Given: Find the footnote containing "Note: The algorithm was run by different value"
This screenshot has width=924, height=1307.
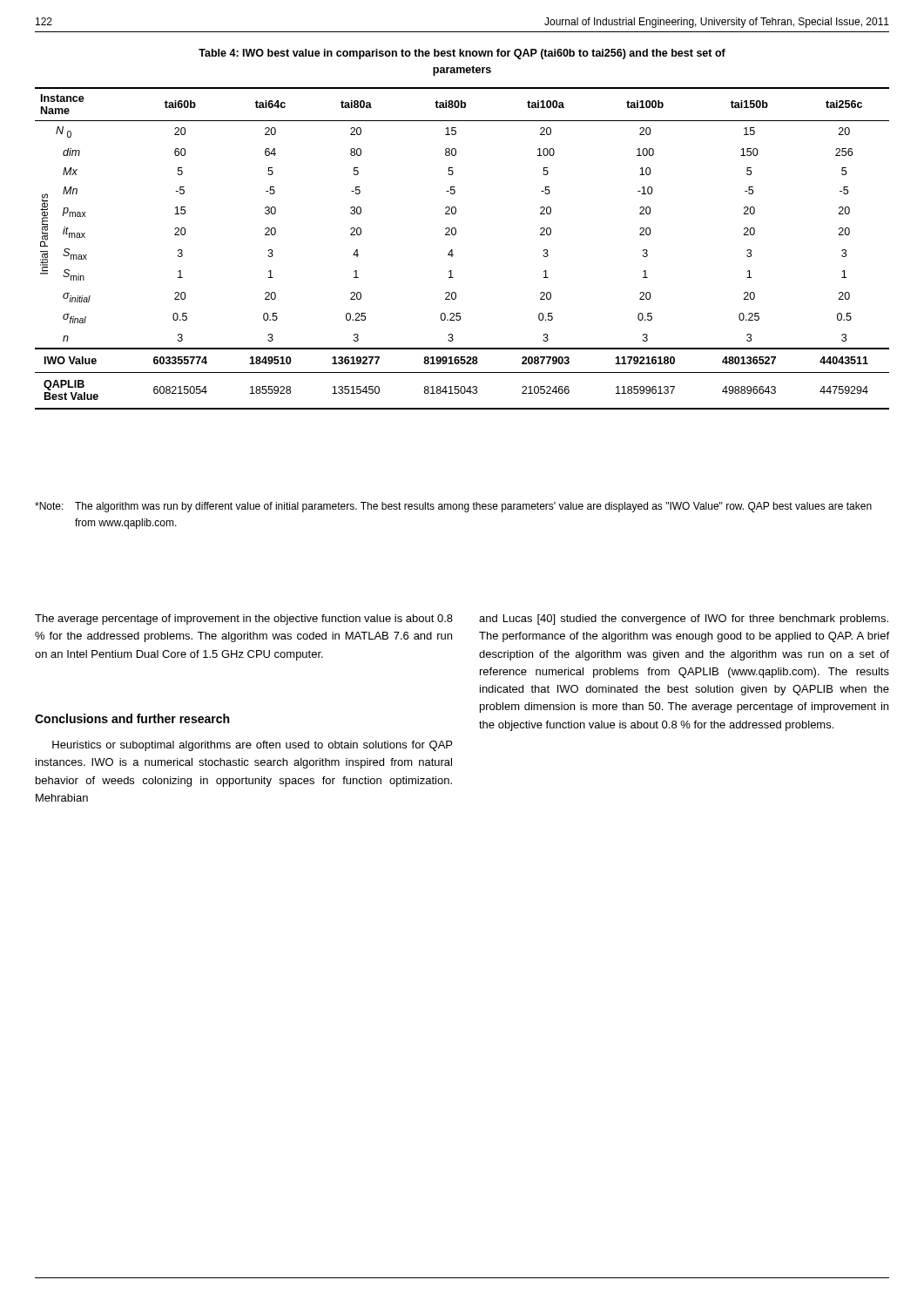Looking at the screenshot, I should (x=462, y=515).
